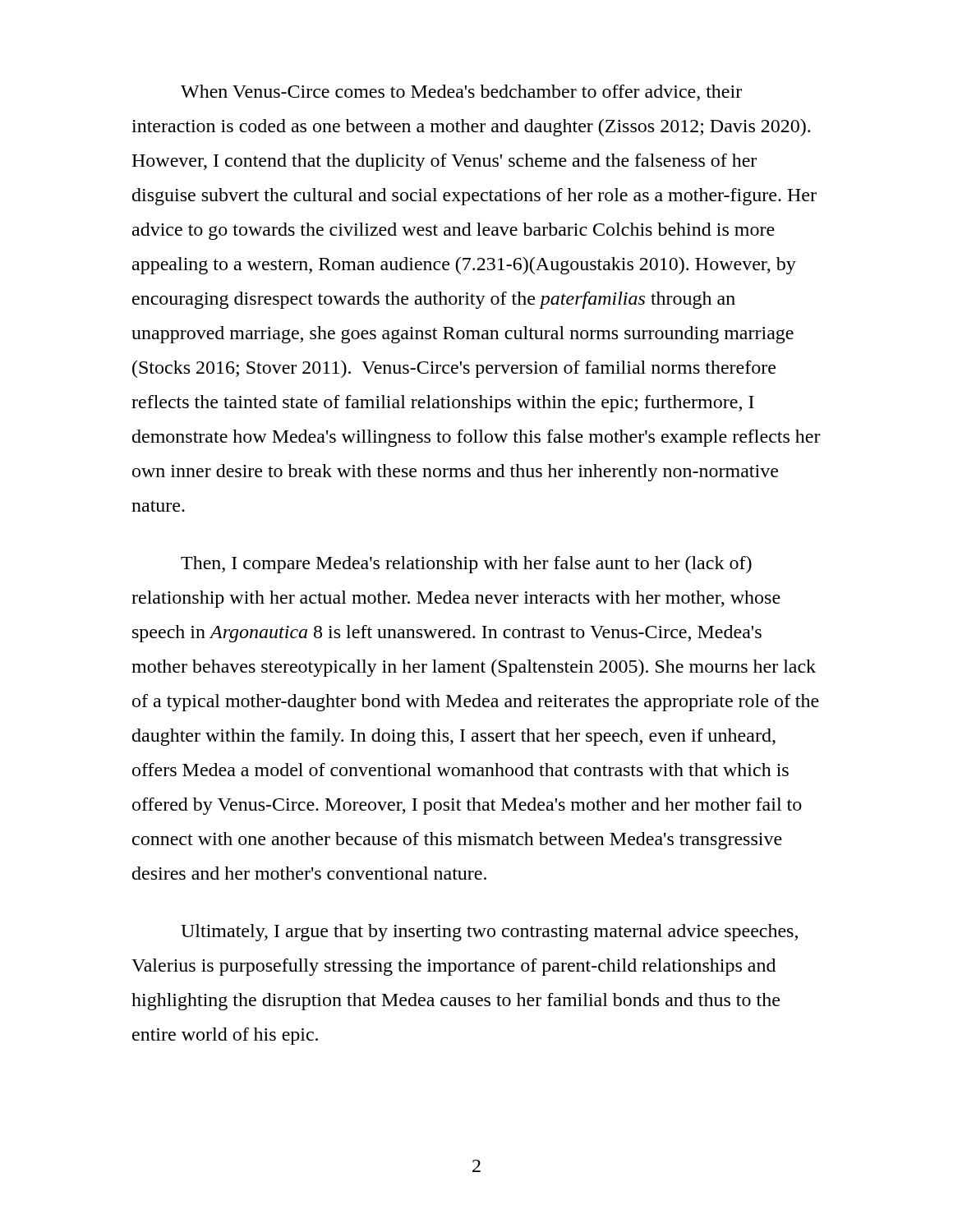Locate the text block that reads "Ultimately, I argue that"
The width and height of the screenshot is (953, 1232).
pyautogui.click(x=476, y=982)
